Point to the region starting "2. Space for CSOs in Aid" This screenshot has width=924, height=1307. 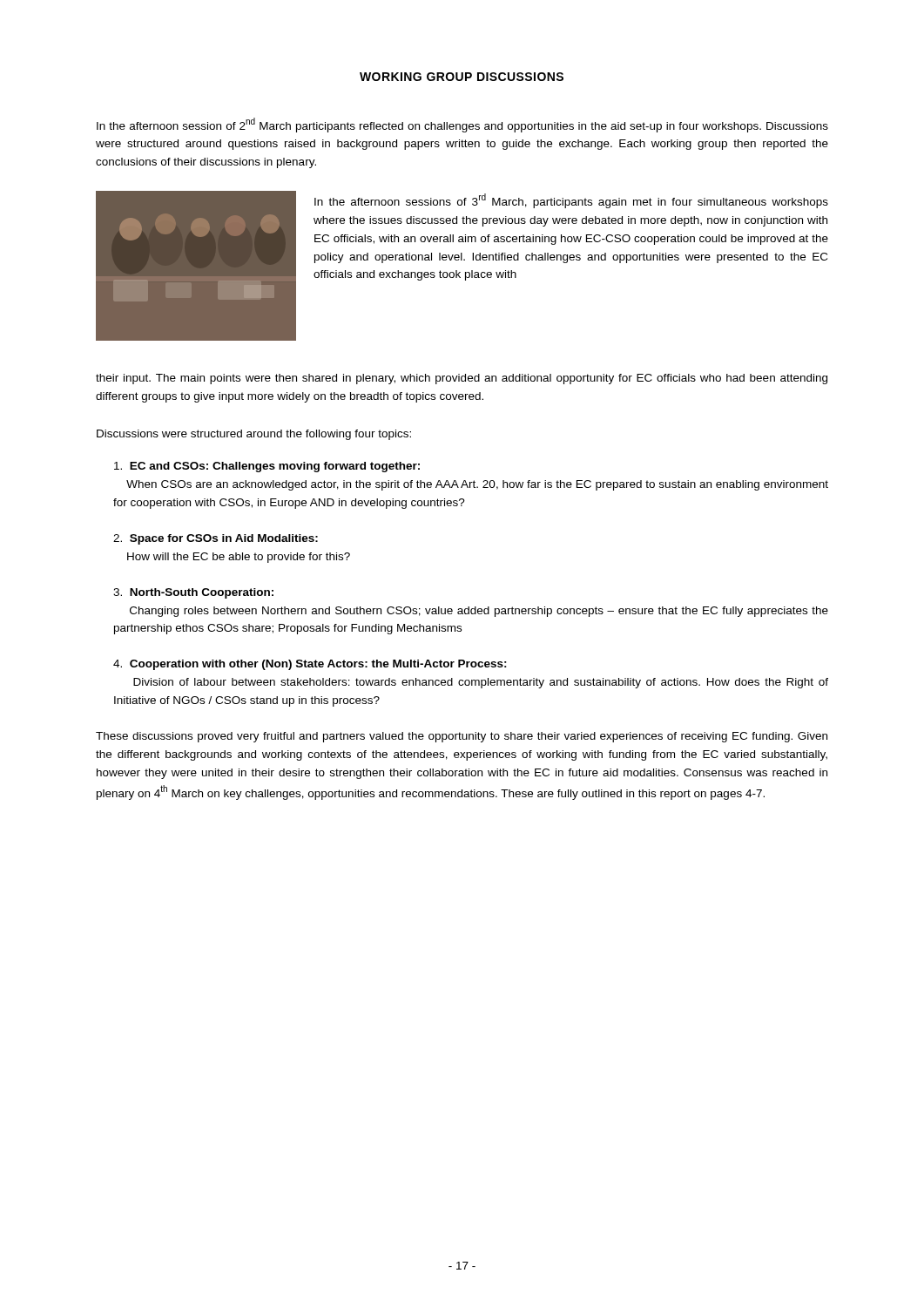click(216, 539)
